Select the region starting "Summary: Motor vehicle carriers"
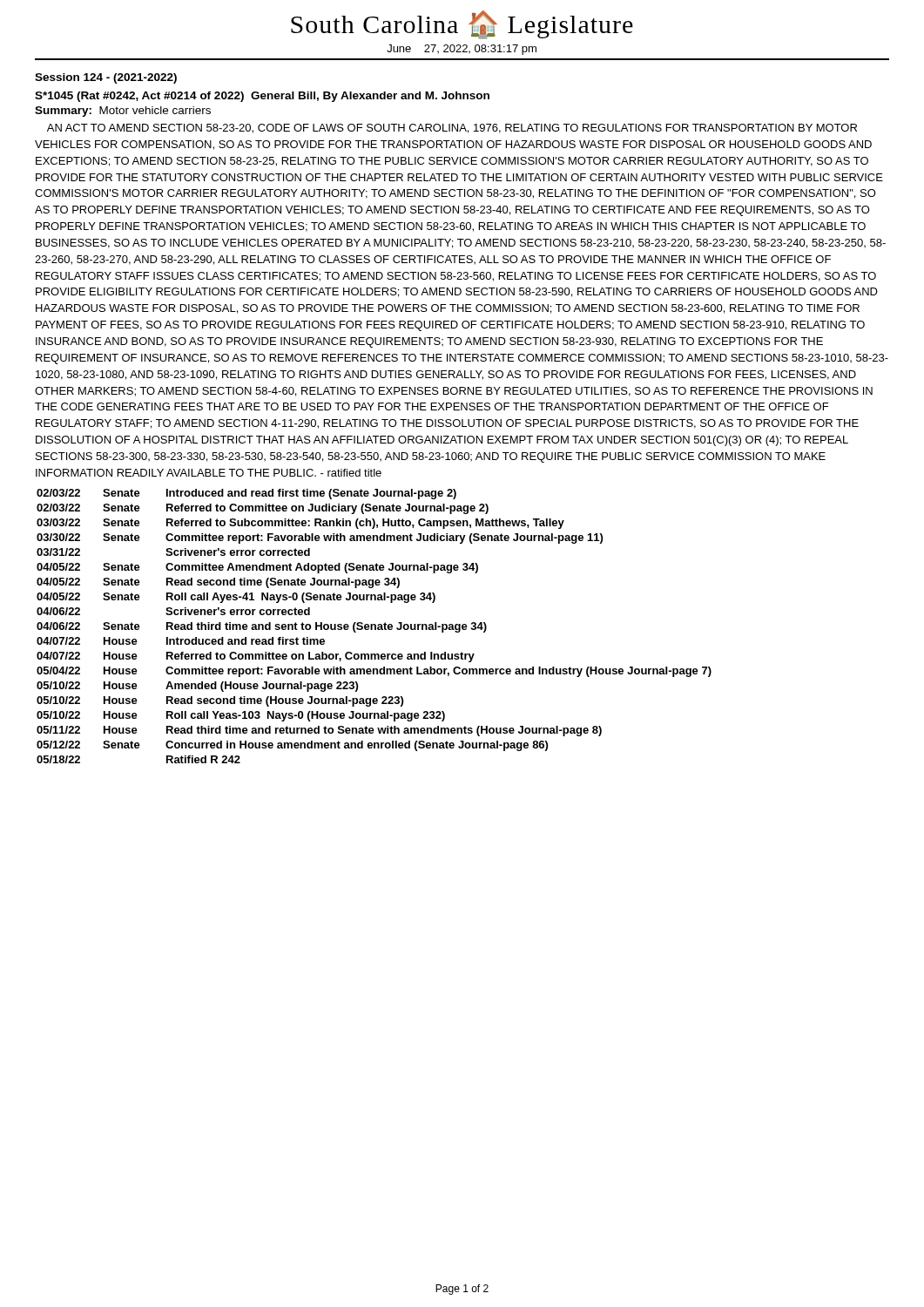The image size is (924, 1307). [x=123, y=110]
